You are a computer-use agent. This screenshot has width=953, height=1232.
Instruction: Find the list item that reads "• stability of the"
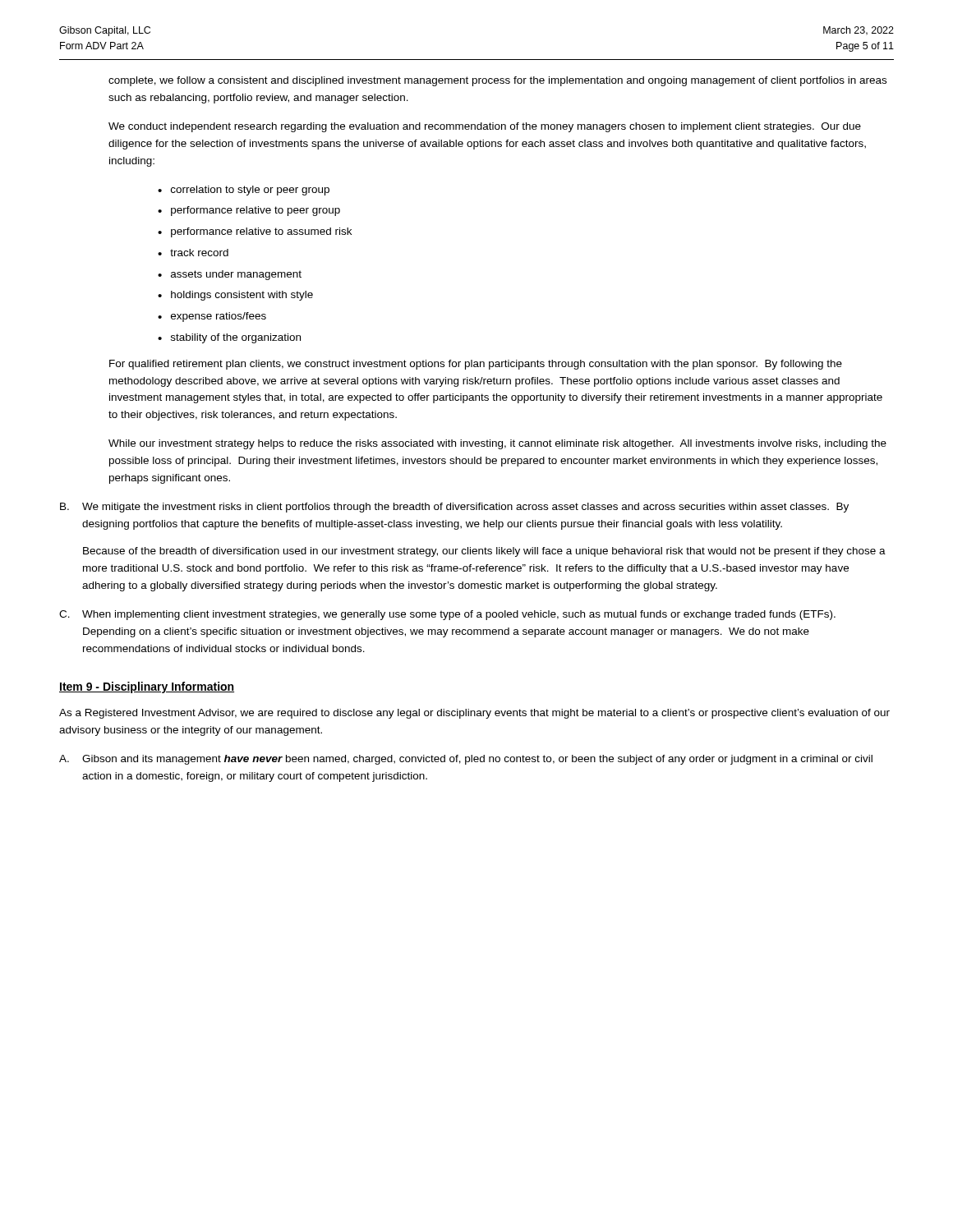click(230, 338)
